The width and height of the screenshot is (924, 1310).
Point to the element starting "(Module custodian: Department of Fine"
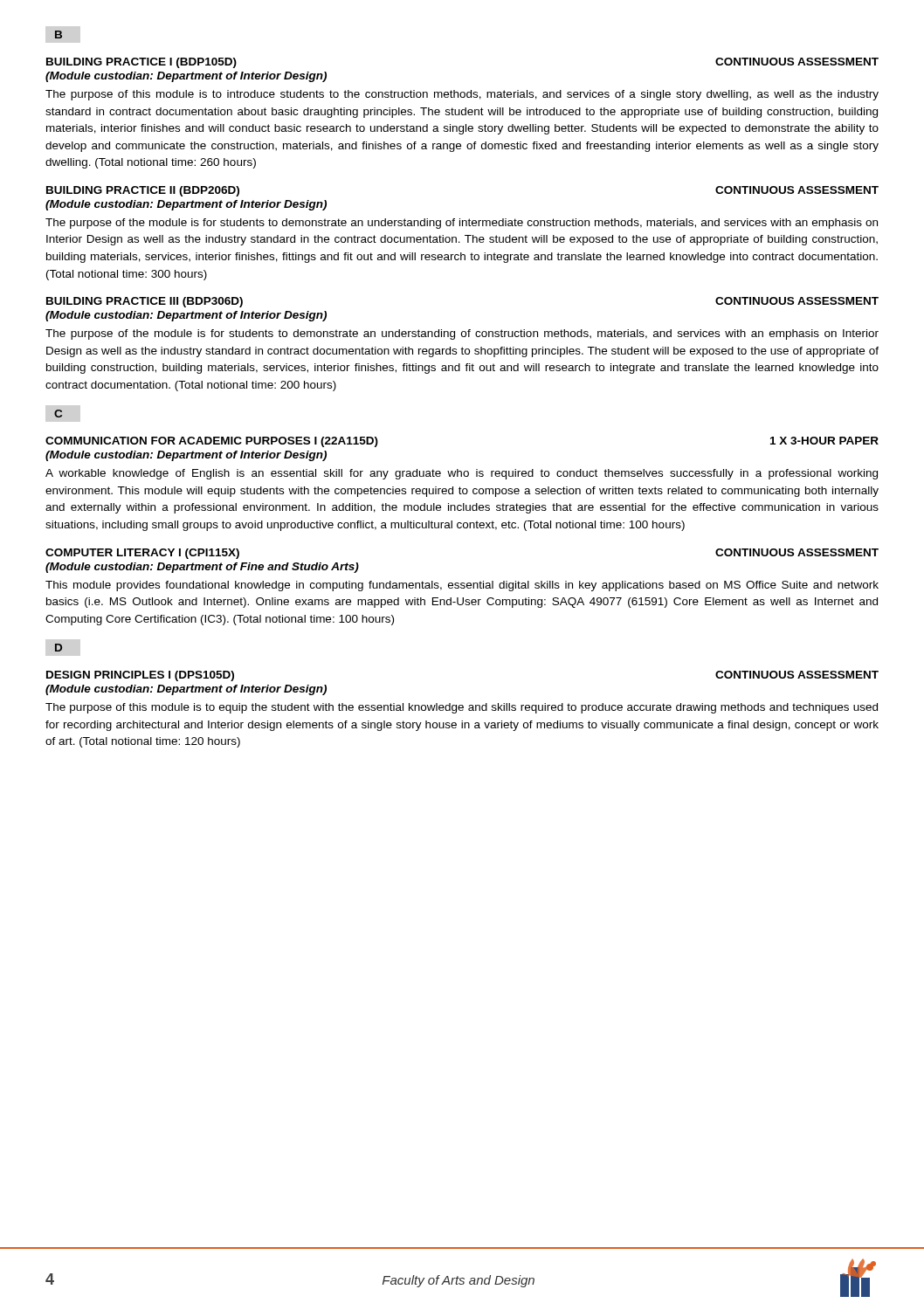(202, 566)
